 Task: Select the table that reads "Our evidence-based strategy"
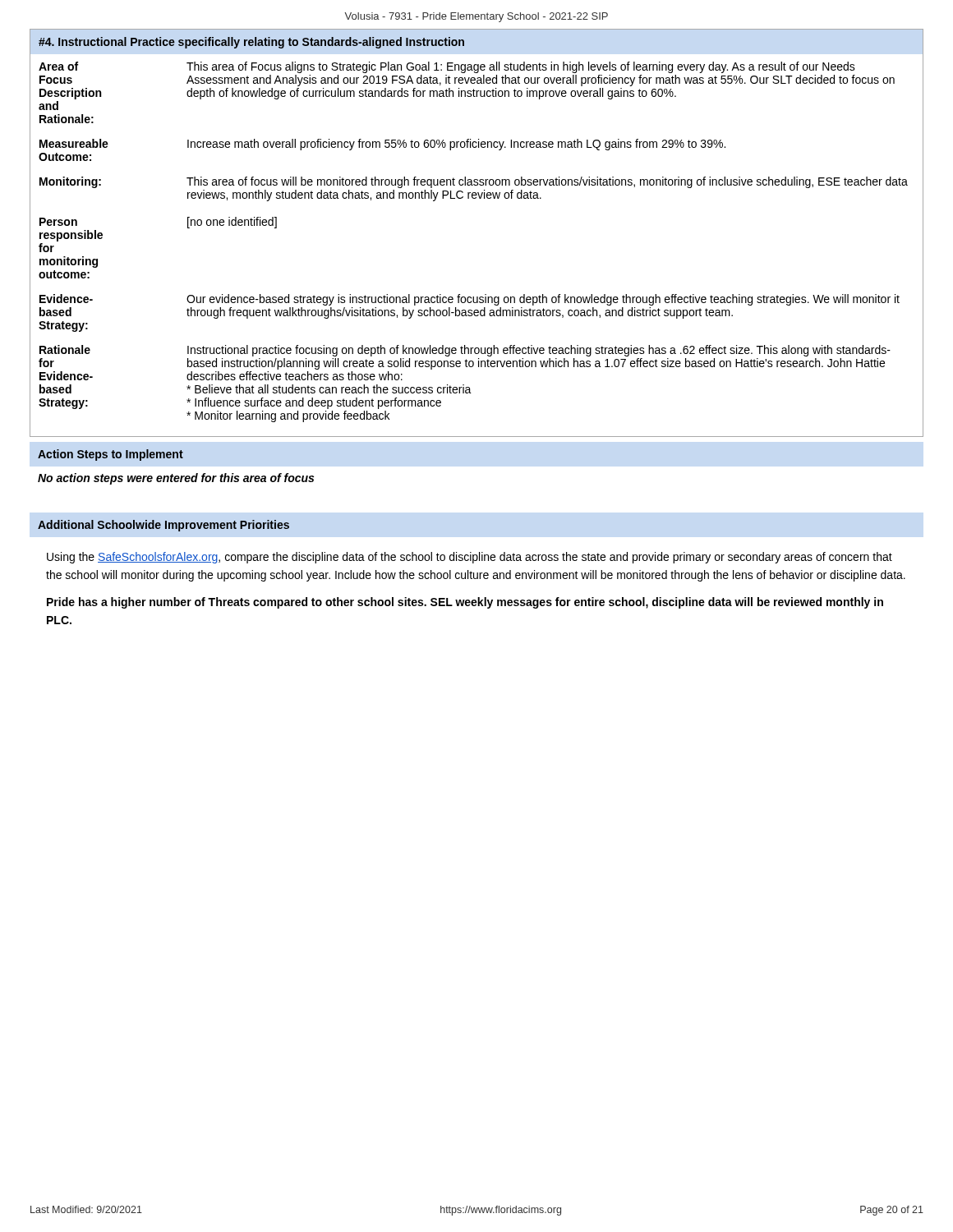476,233
